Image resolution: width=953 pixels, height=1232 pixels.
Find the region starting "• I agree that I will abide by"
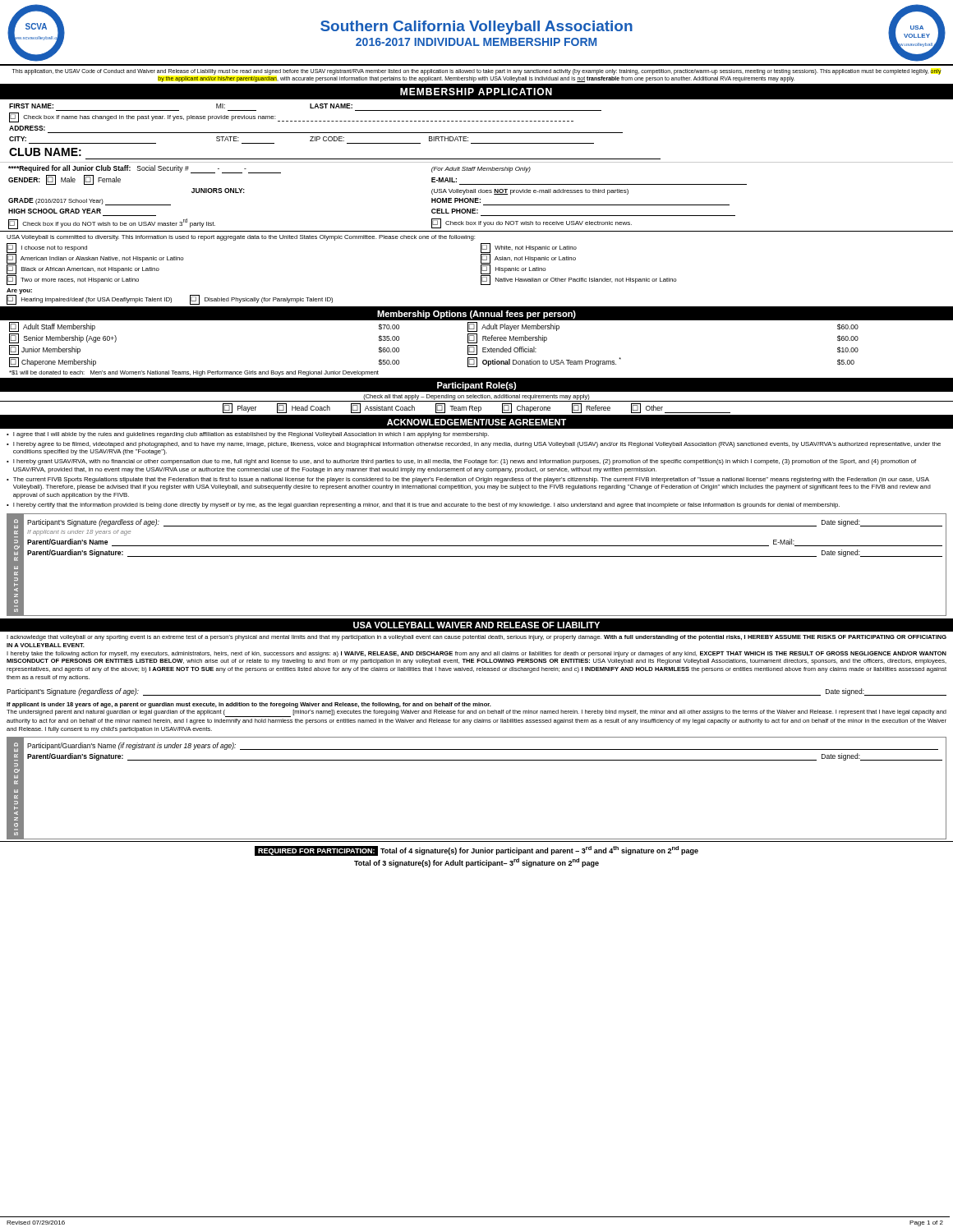click(x=248, y=434)
